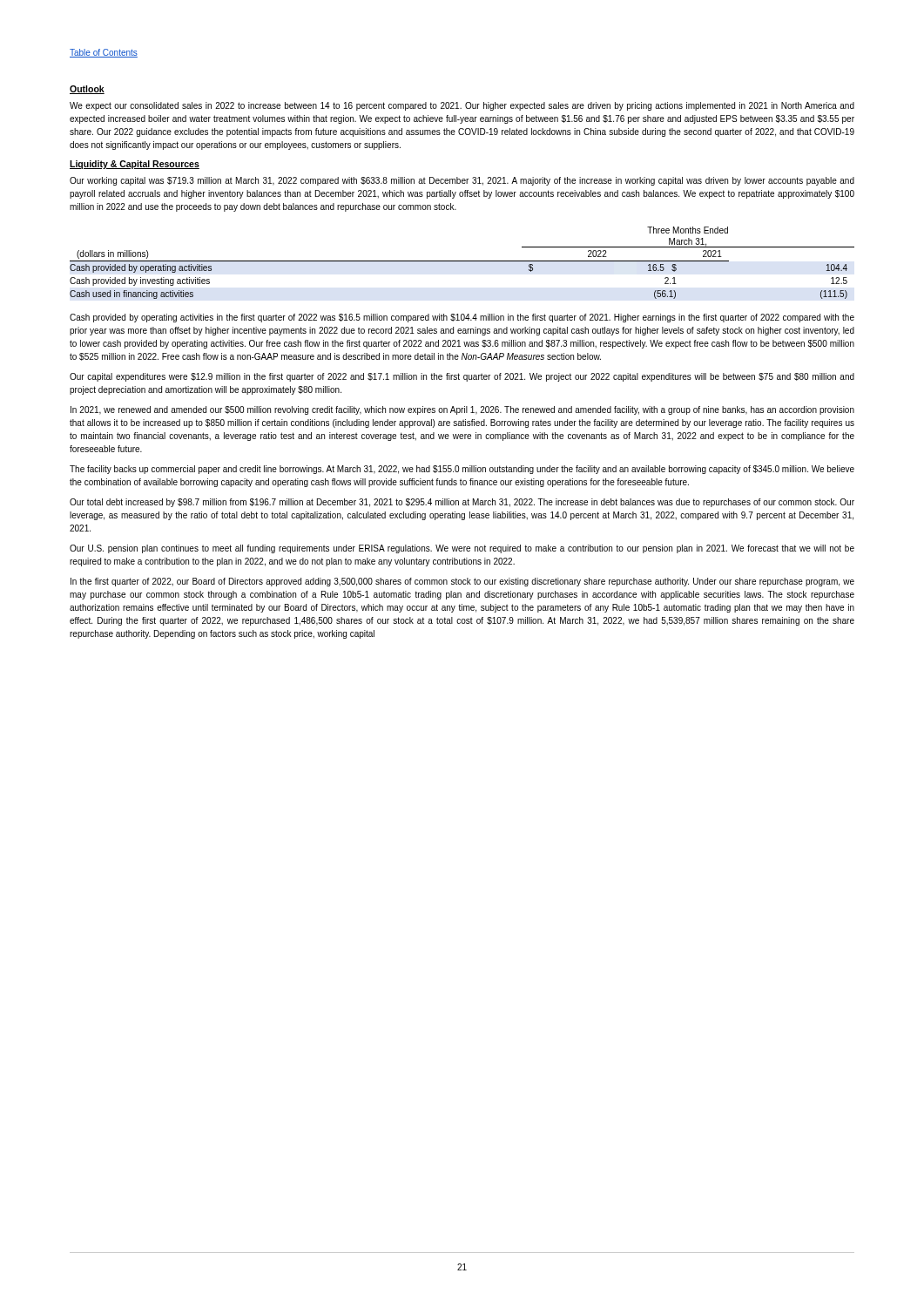Find the section header with the text "Liquidity & Capital Resources"
This screenshot has height=1307, width=924.
pos(134,164)
